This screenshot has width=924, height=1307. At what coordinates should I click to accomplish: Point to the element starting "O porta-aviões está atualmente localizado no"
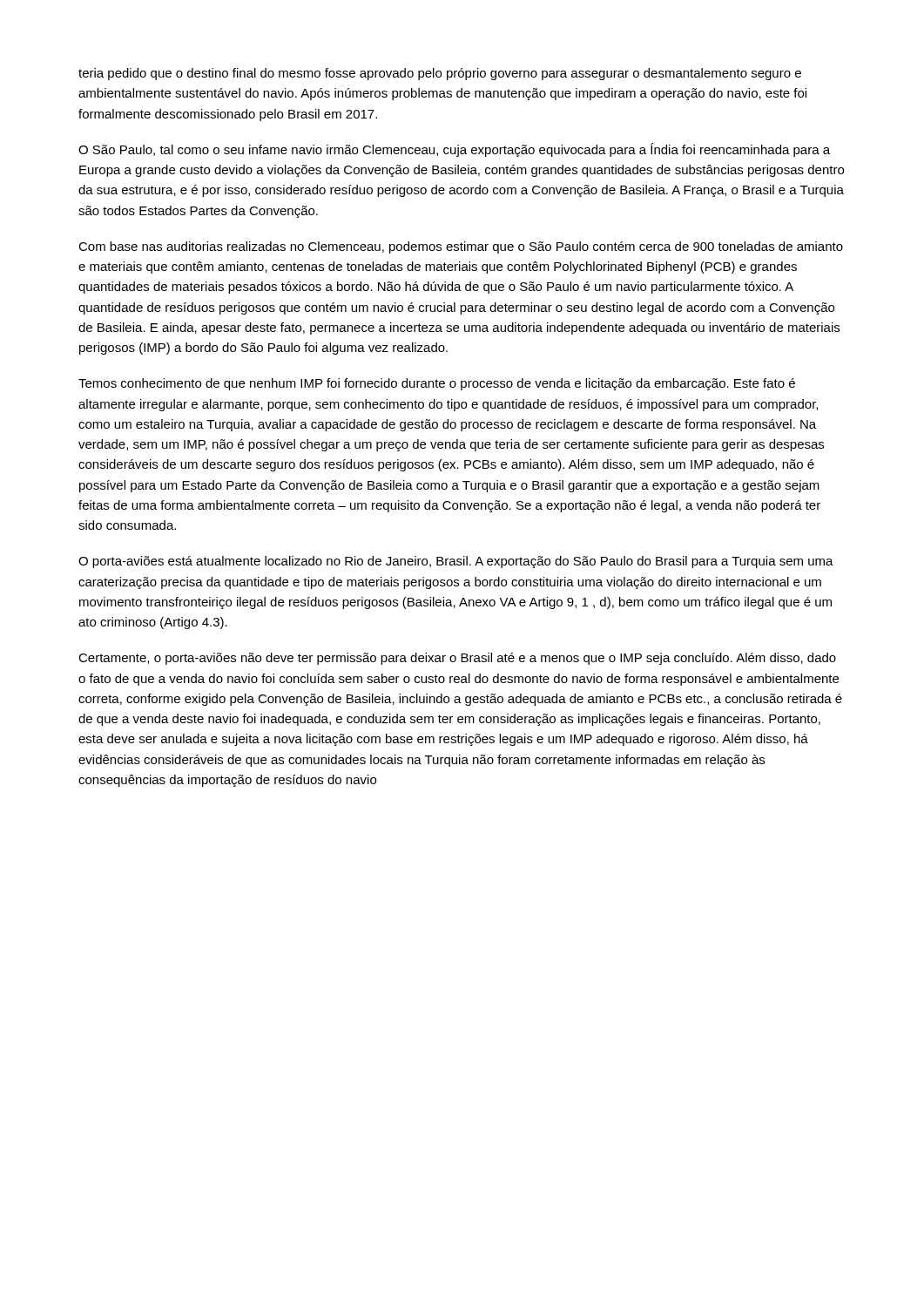point(456,591)
